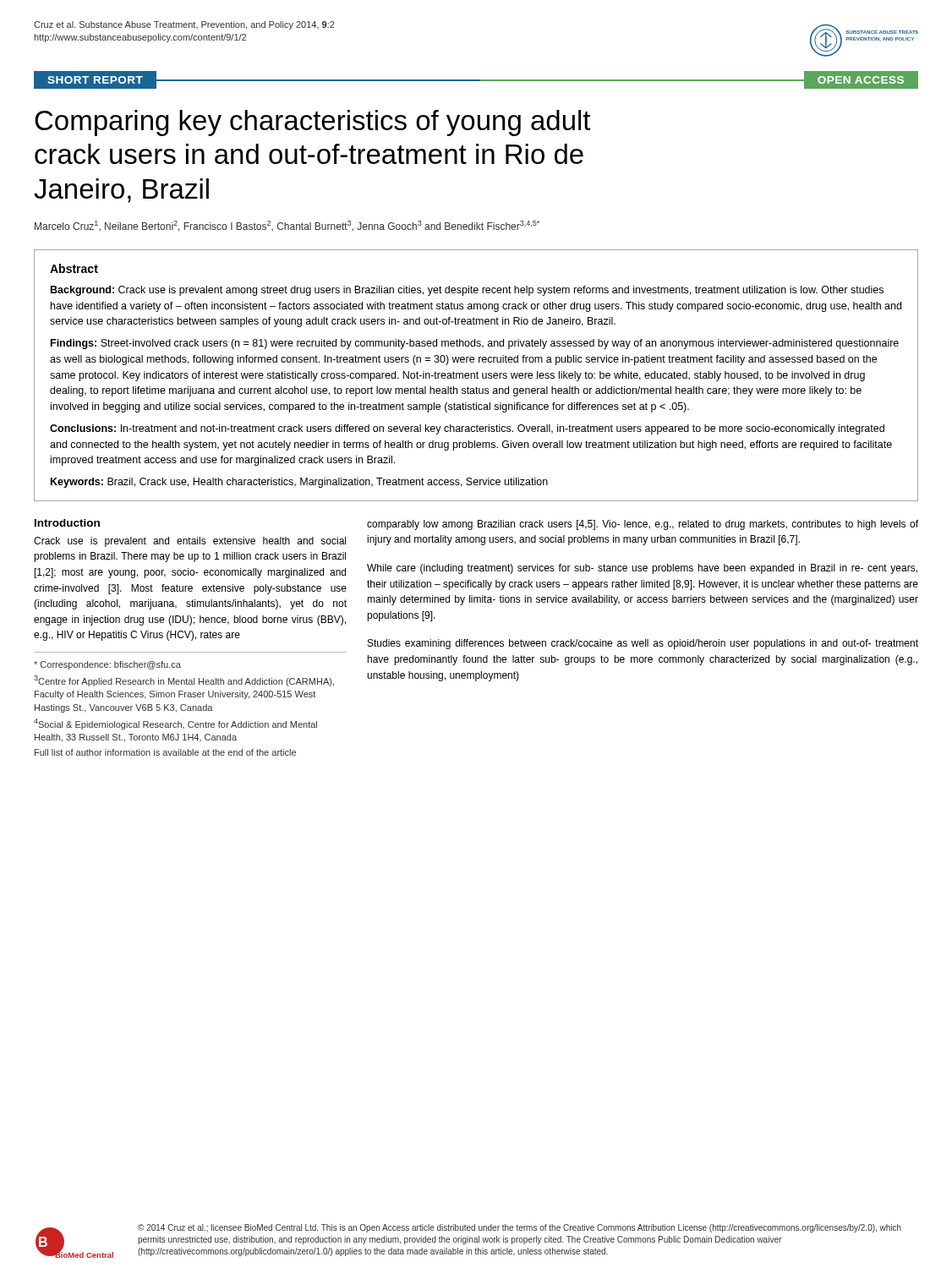This screenshot has width=952, height=1268.
Task: Find the text block containing "comparably low among"
Action: (643, 532)
